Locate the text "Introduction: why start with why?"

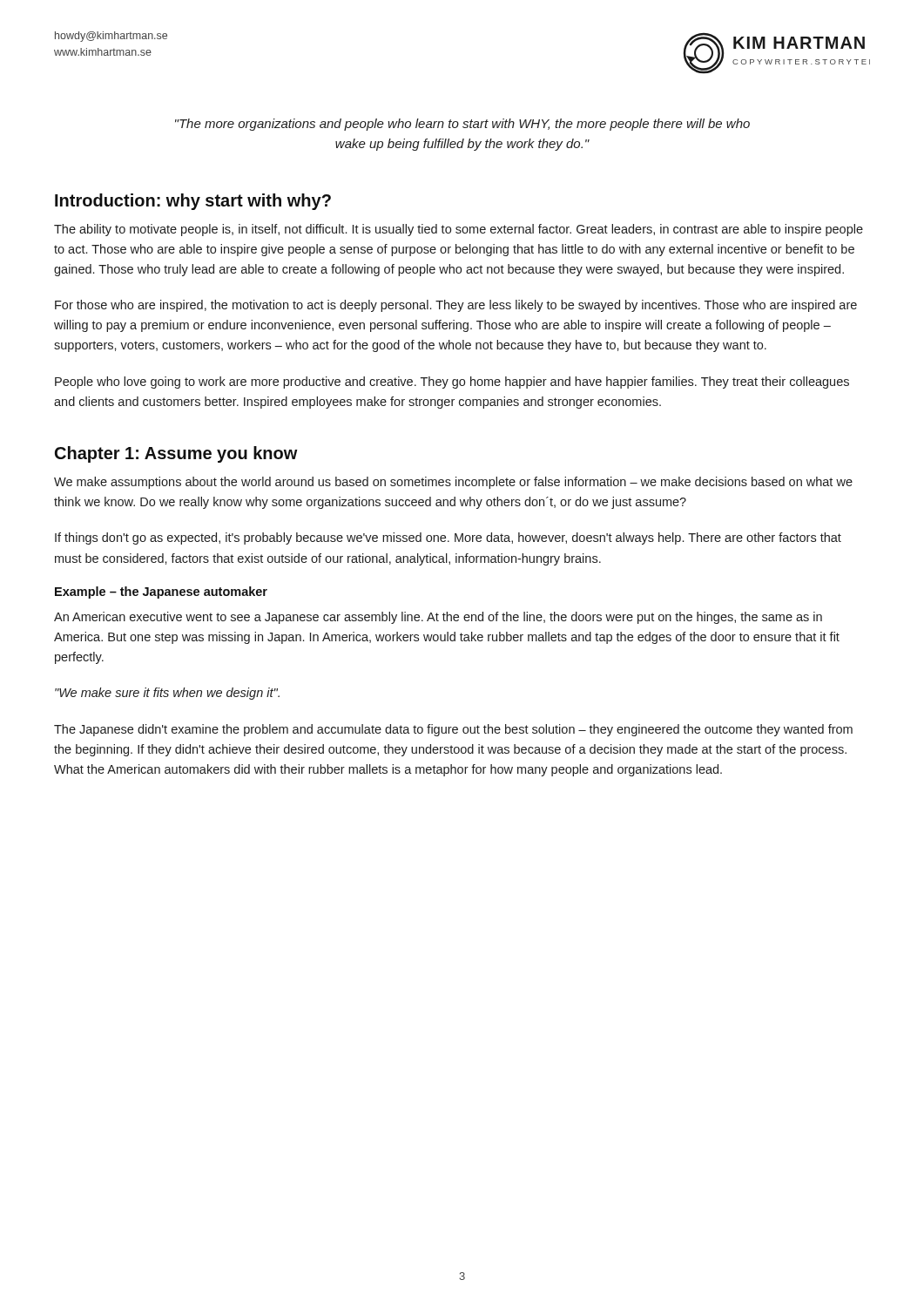pyautogui.click(x=193, y=200)
